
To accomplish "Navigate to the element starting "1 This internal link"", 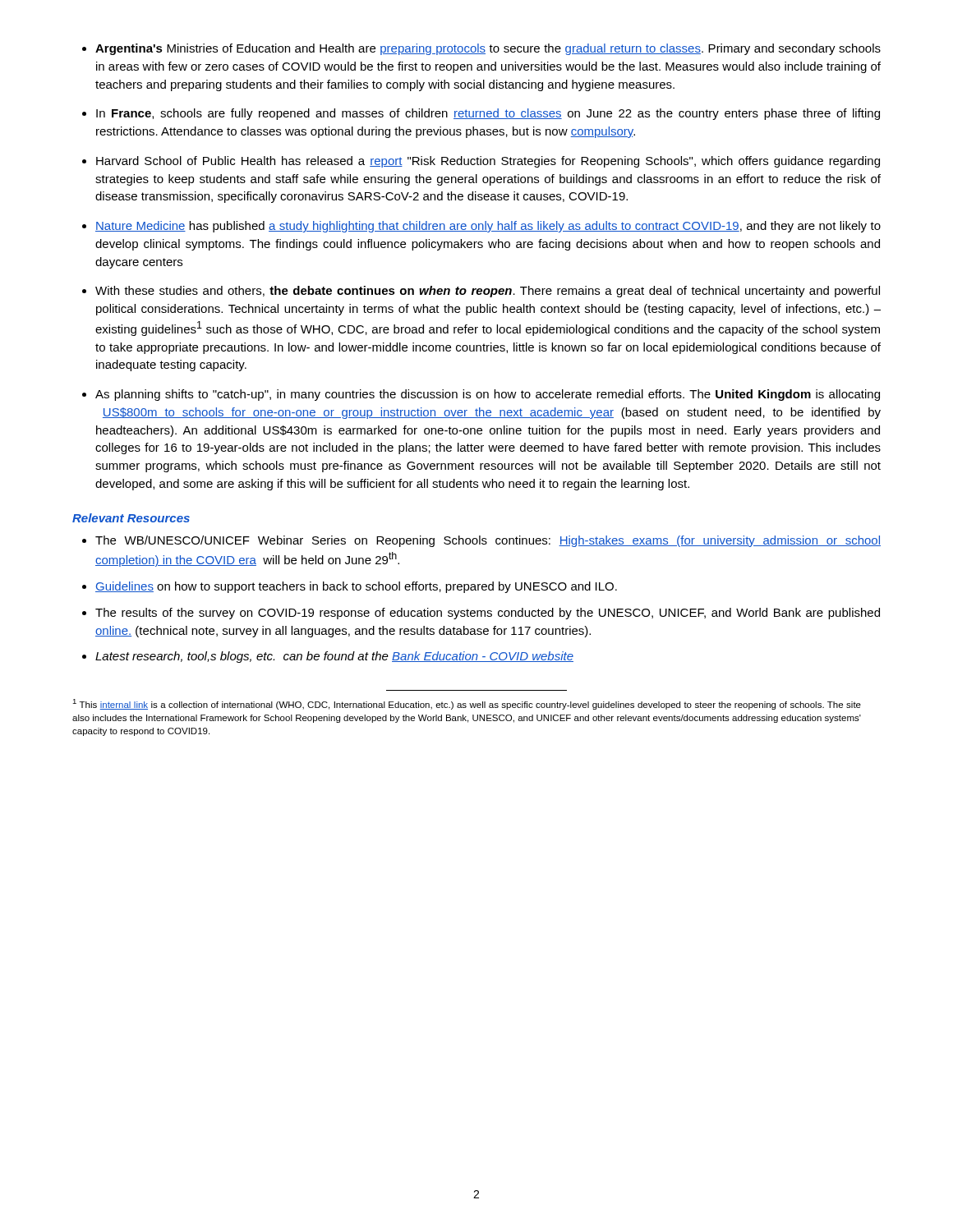I will 467,716.
